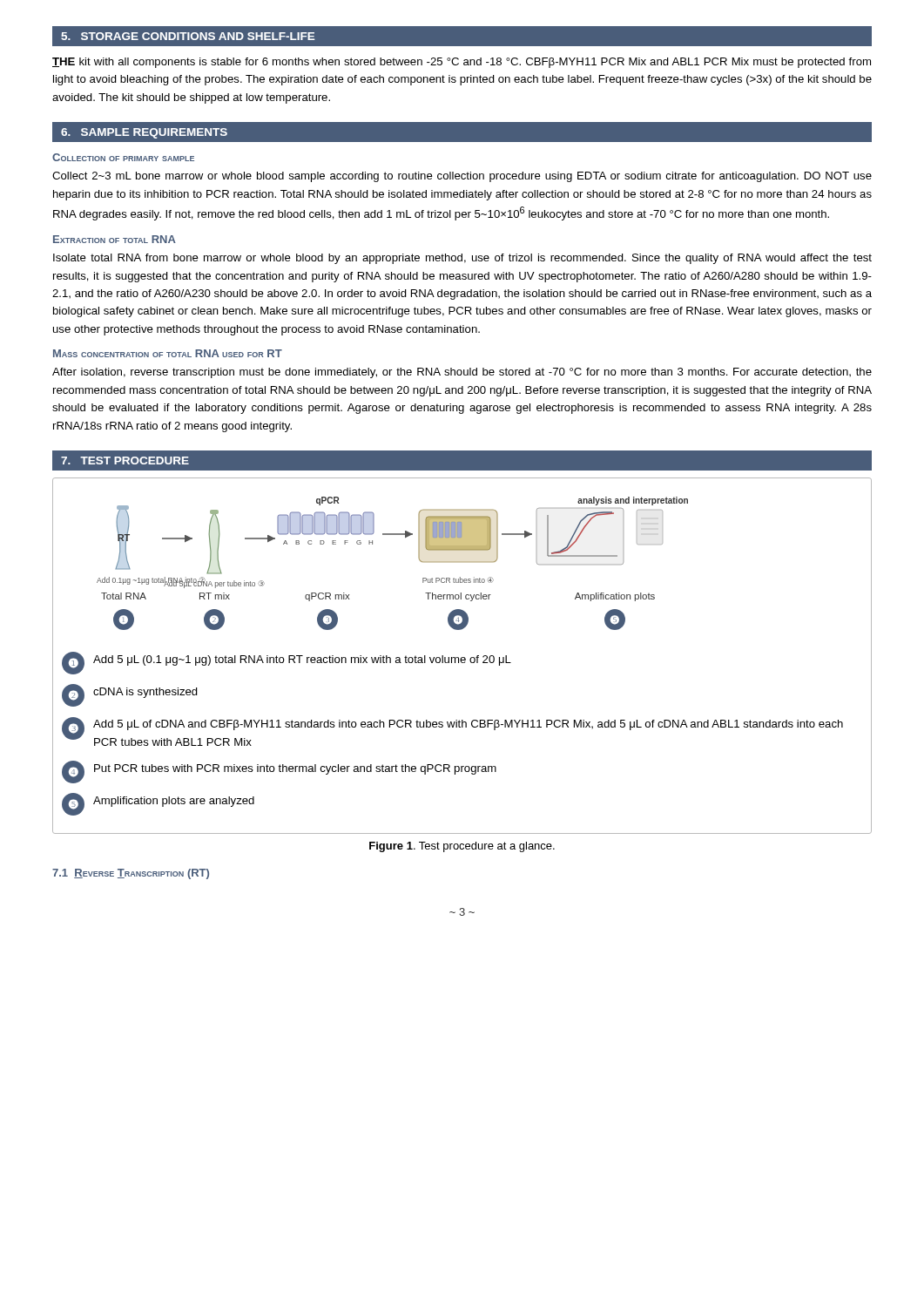Find the element starting "❷ cDNA is synthesized"
The height and width of the screenshot is (1307, 924).
click(x=130, y=695)
